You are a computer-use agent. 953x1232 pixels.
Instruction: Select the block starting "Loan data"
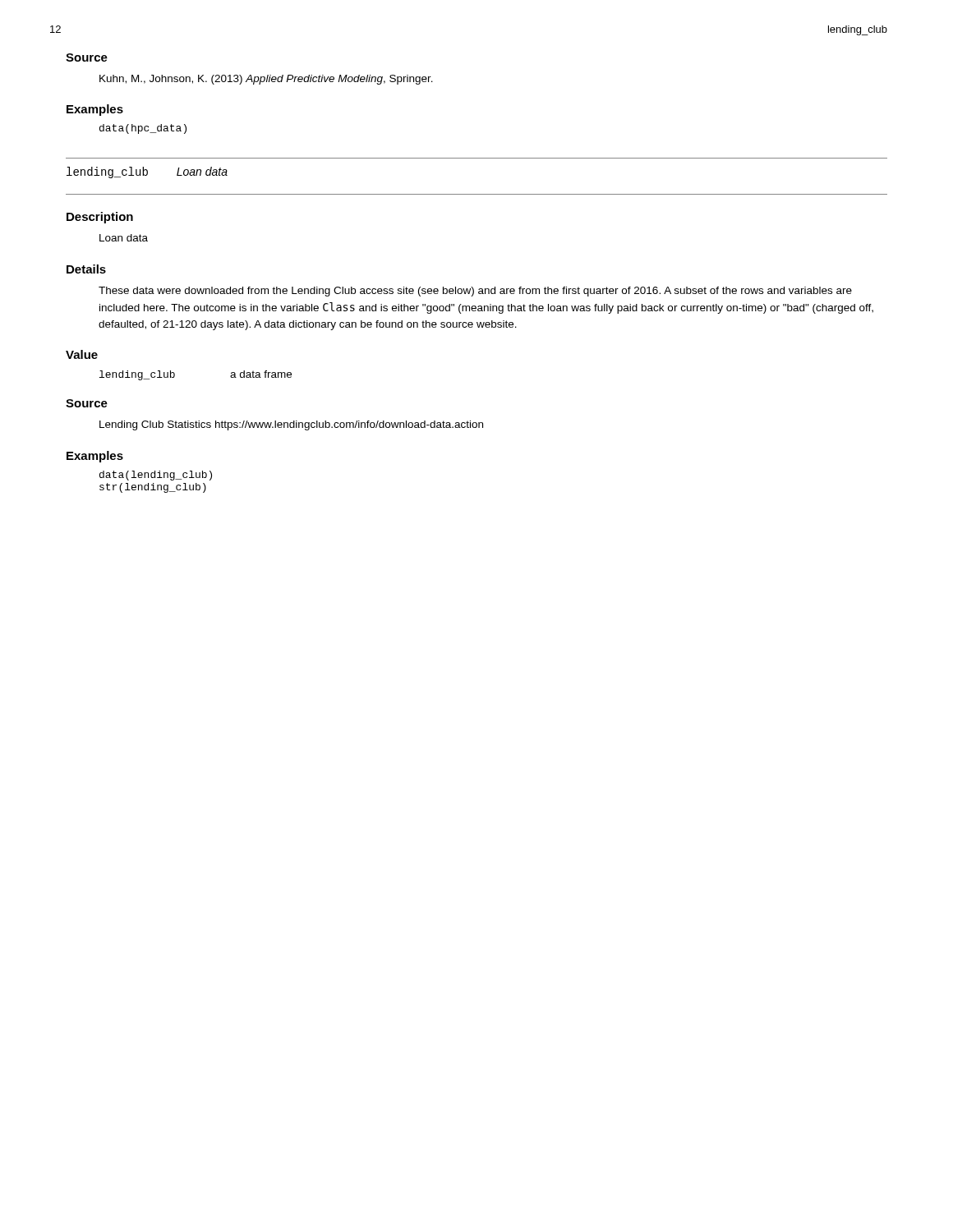click(x=123, y=238)
